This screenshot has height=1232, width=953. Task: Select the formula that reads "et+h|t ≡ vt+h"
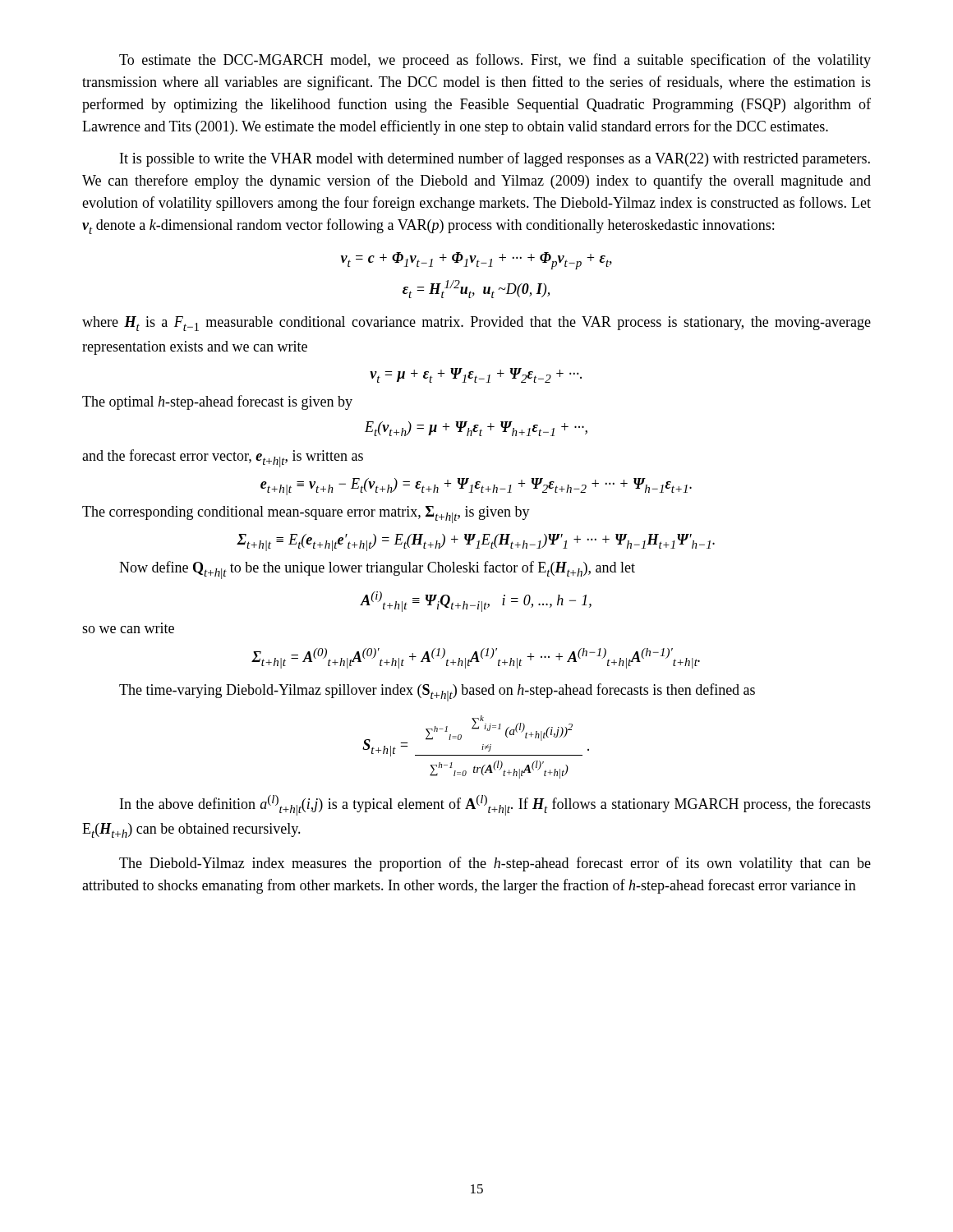tap(476, 485)
